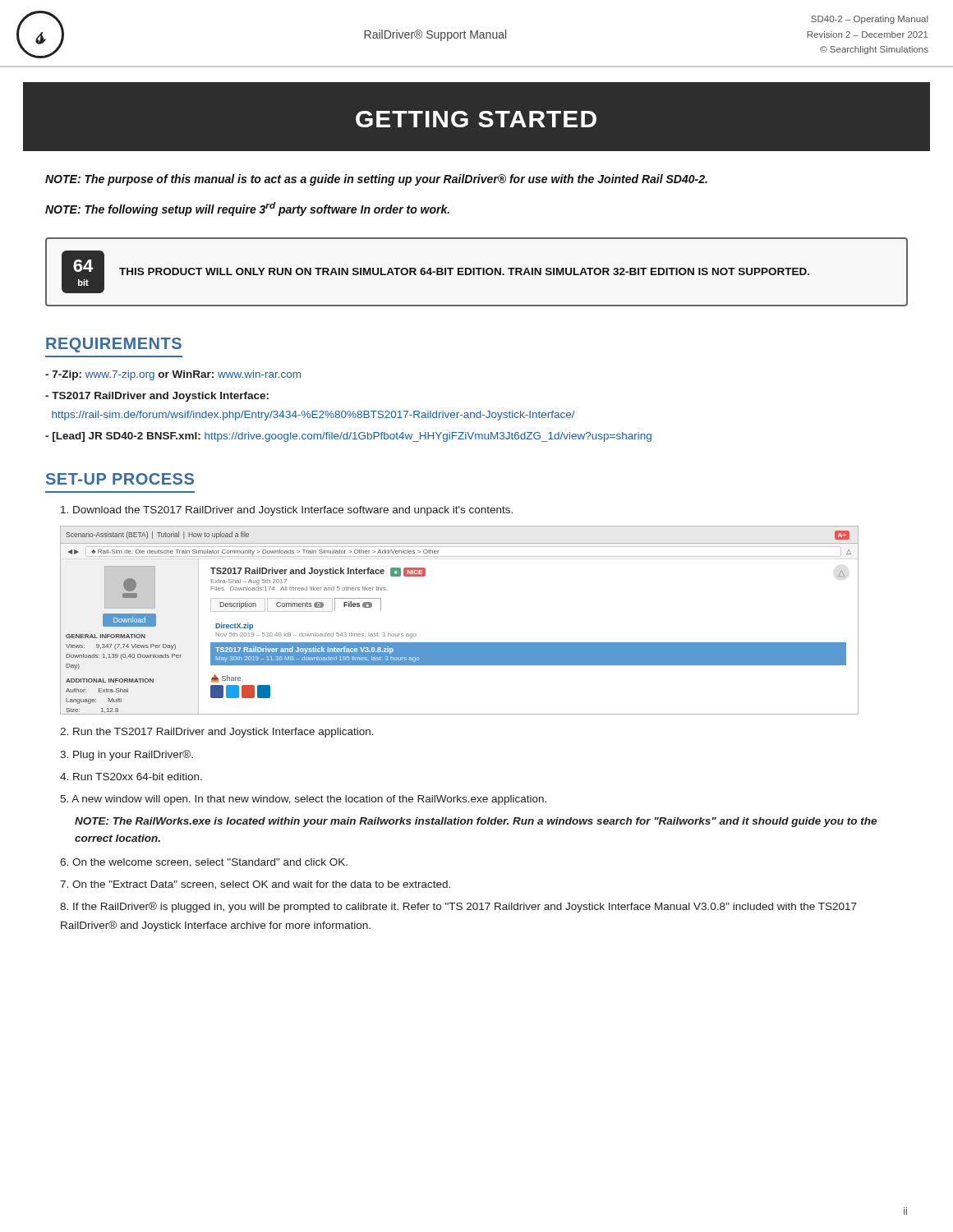Find the text block that reads "NOTE: The following setup will require 3rd"
Viewport: 953px width, 1232px height.
coord(248,208)
